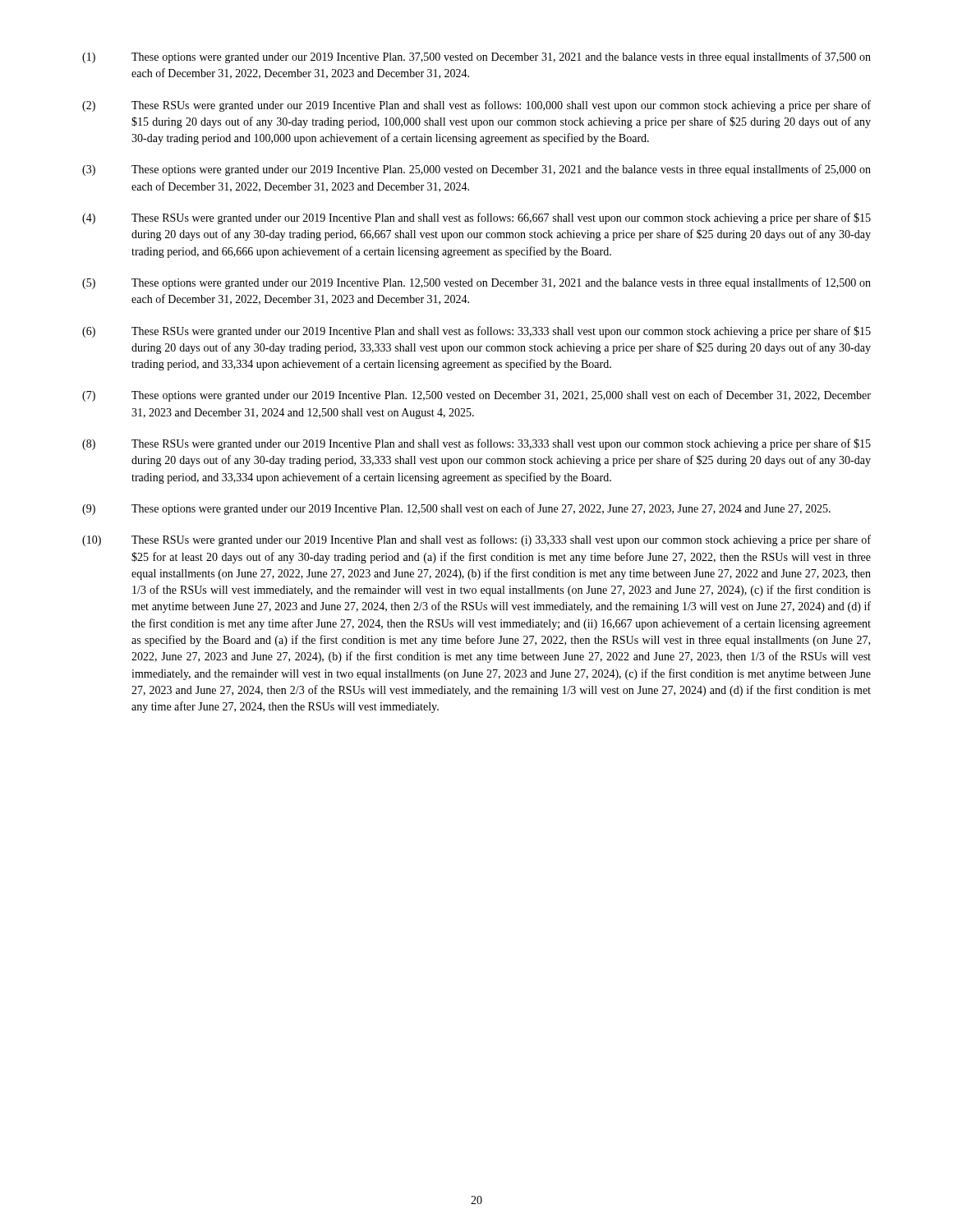This screenshot has width=953, height=1232.
Task: Find the block on this page that starts "(2) These RSUs were granted under our"
Action: (476, 122)
